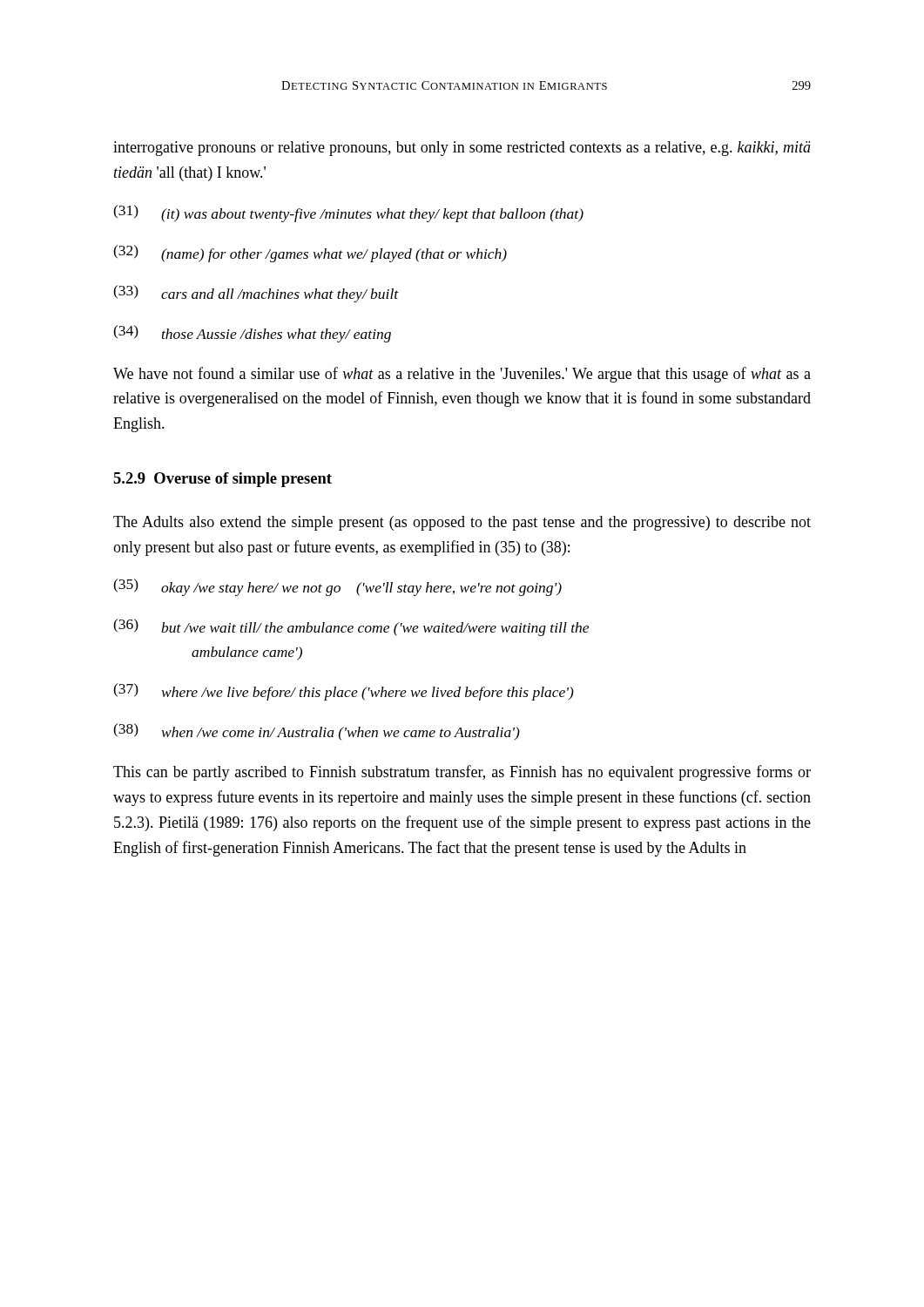The height and width of the screenshot is (1307, 924).
Task: Select the text block containing "interrogative pronouns or relative pronouns, but"
Action: click(462, 160)
